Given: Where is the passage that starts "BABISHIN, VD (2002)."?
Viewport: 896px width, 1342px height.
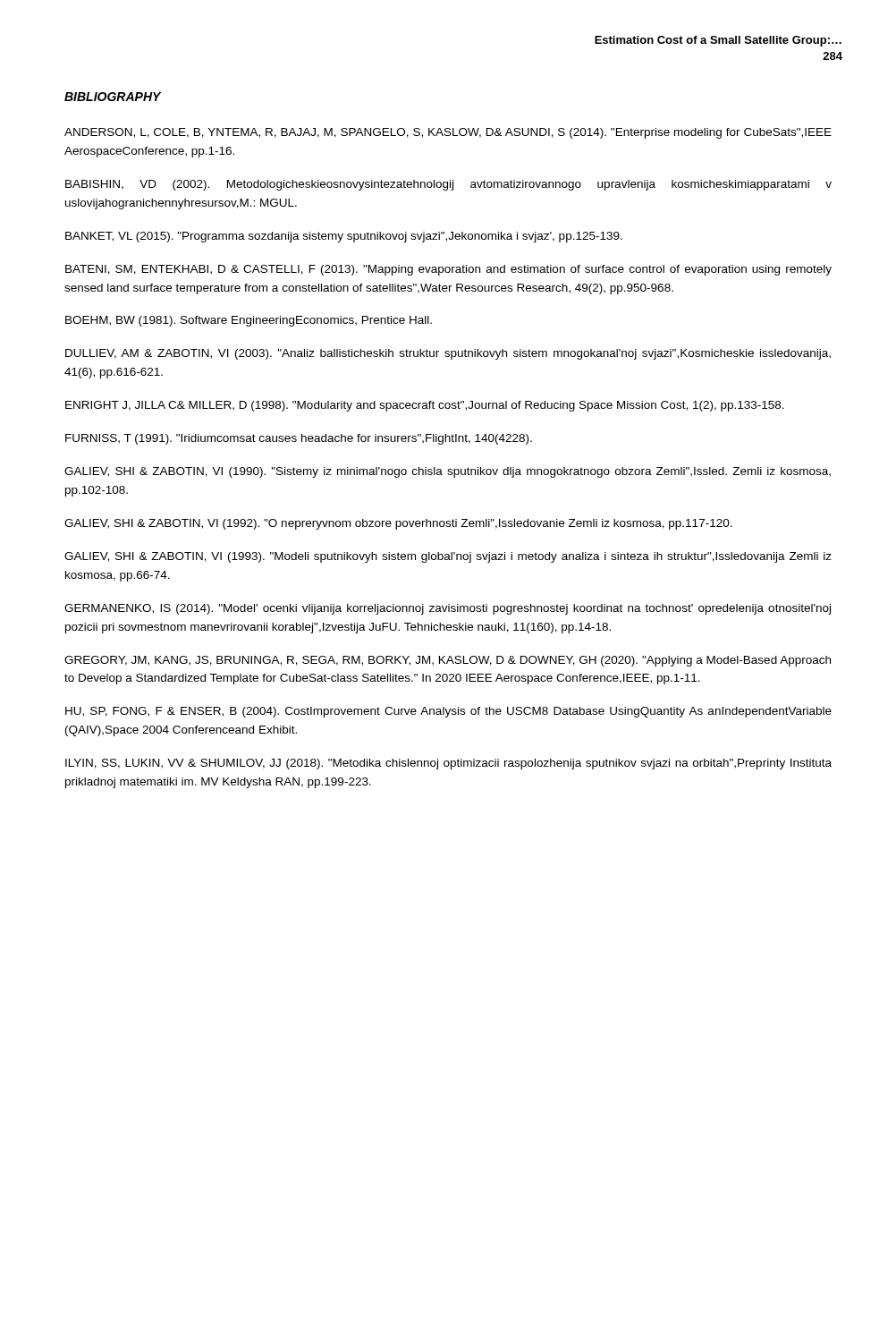Looking at the screenshot, I should 448,193.
